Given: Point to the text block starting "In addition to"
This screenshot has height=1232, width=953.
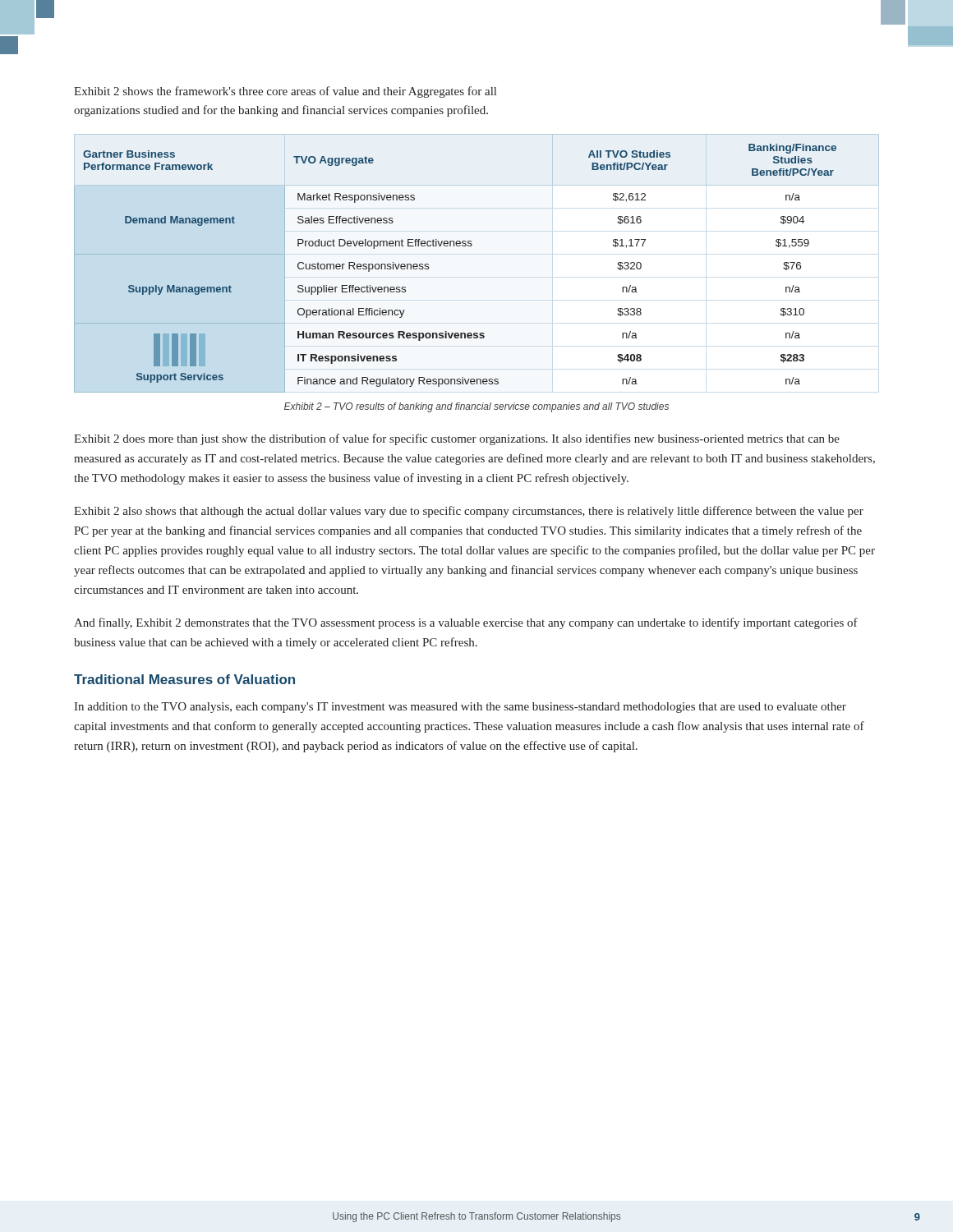Looking at the screenshot, I should coord(469,726).
